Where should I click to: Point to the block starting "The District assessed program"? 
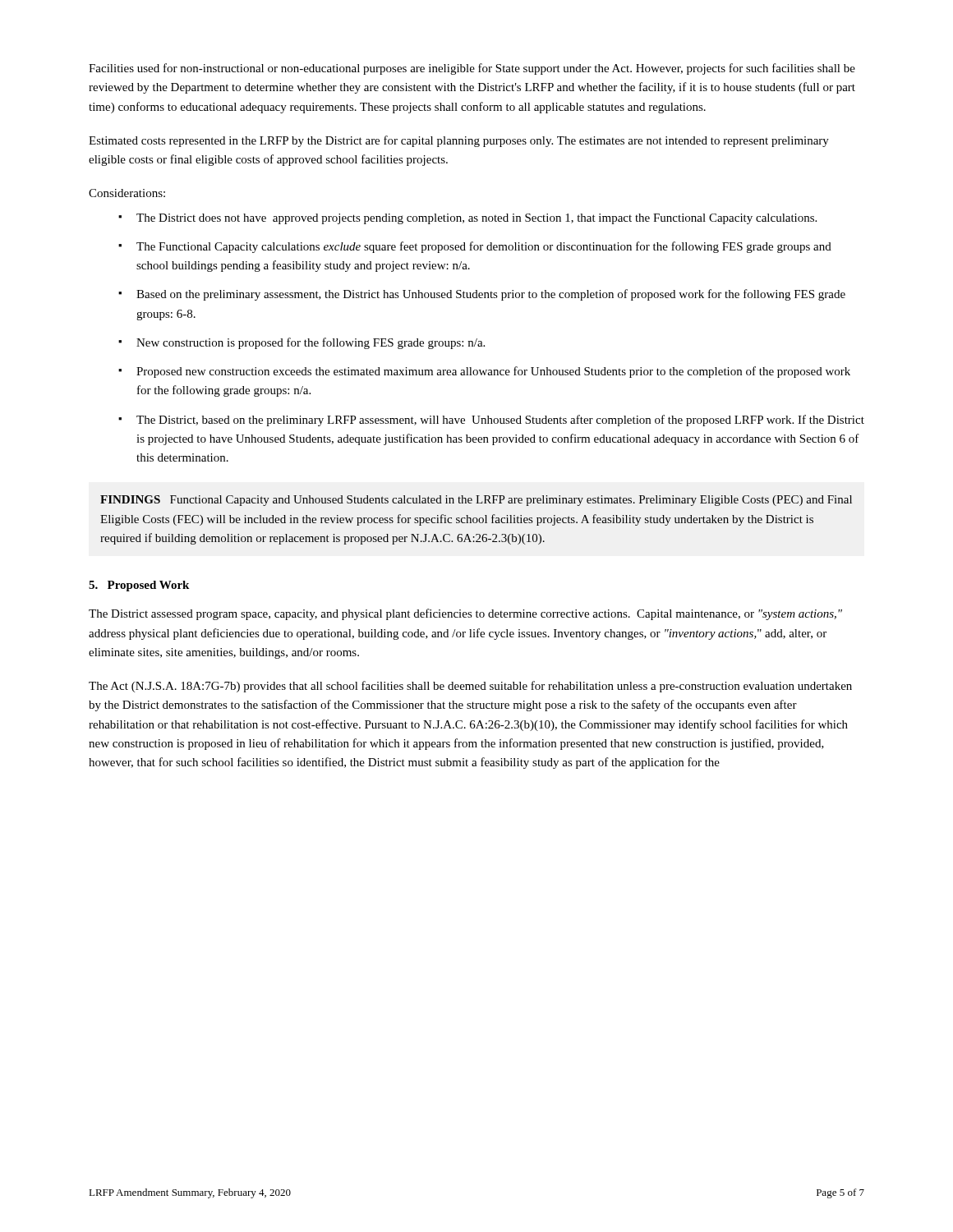click(465, 633)
